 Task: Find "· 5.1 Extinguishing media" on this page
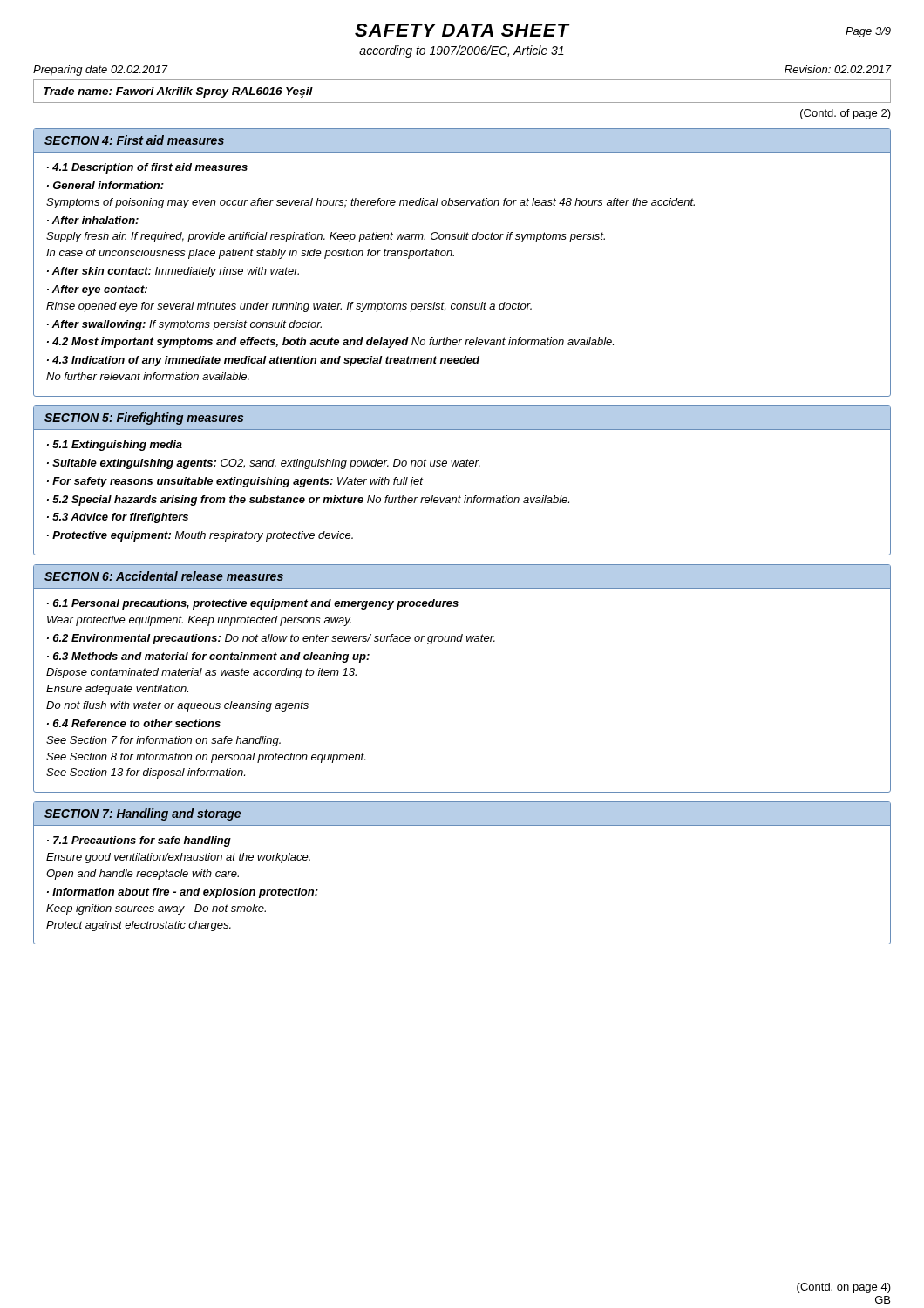(115, 446)
